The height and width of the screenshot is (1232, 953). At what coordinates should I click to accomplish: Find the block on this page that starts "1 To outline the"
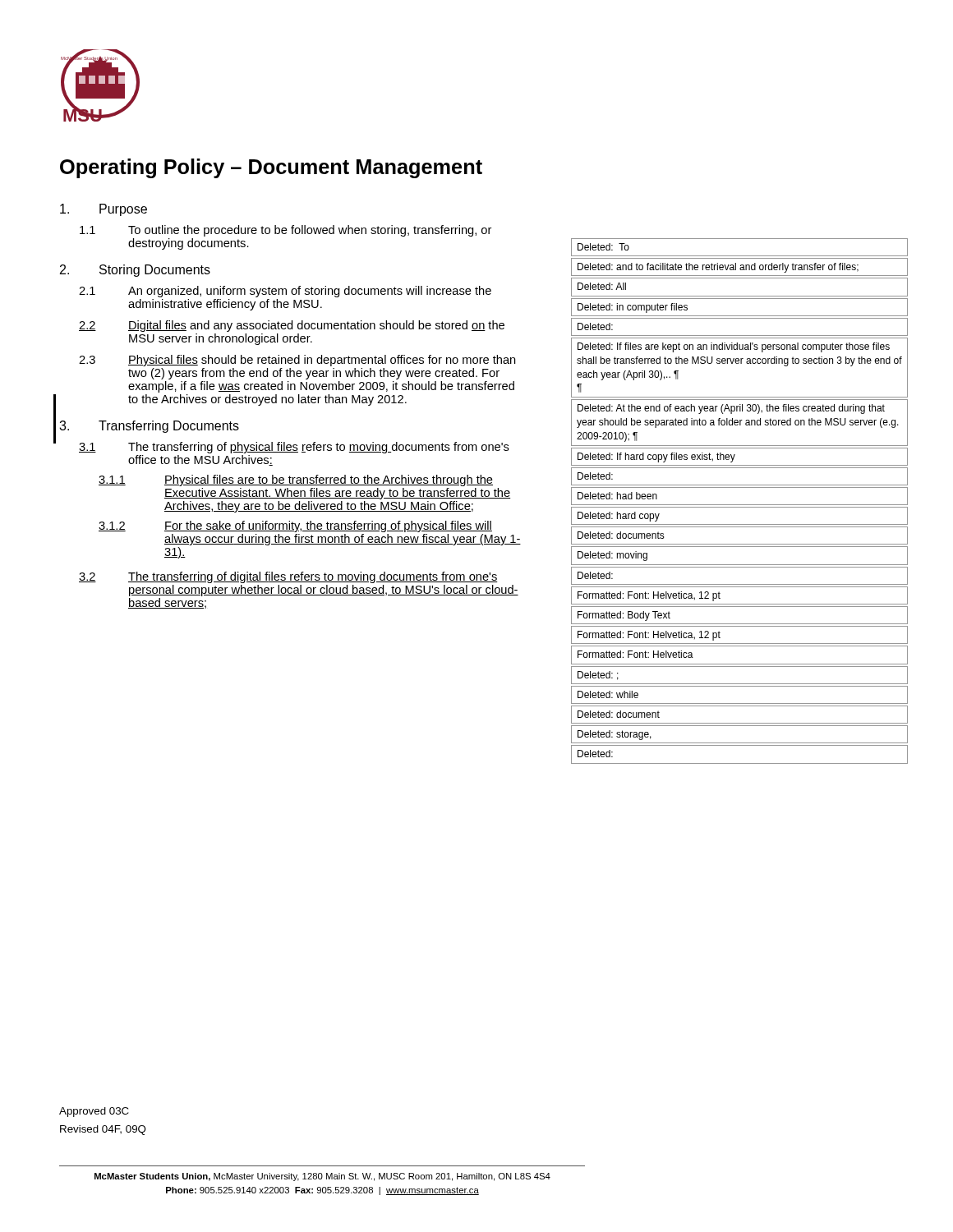[x=285, y=237]
